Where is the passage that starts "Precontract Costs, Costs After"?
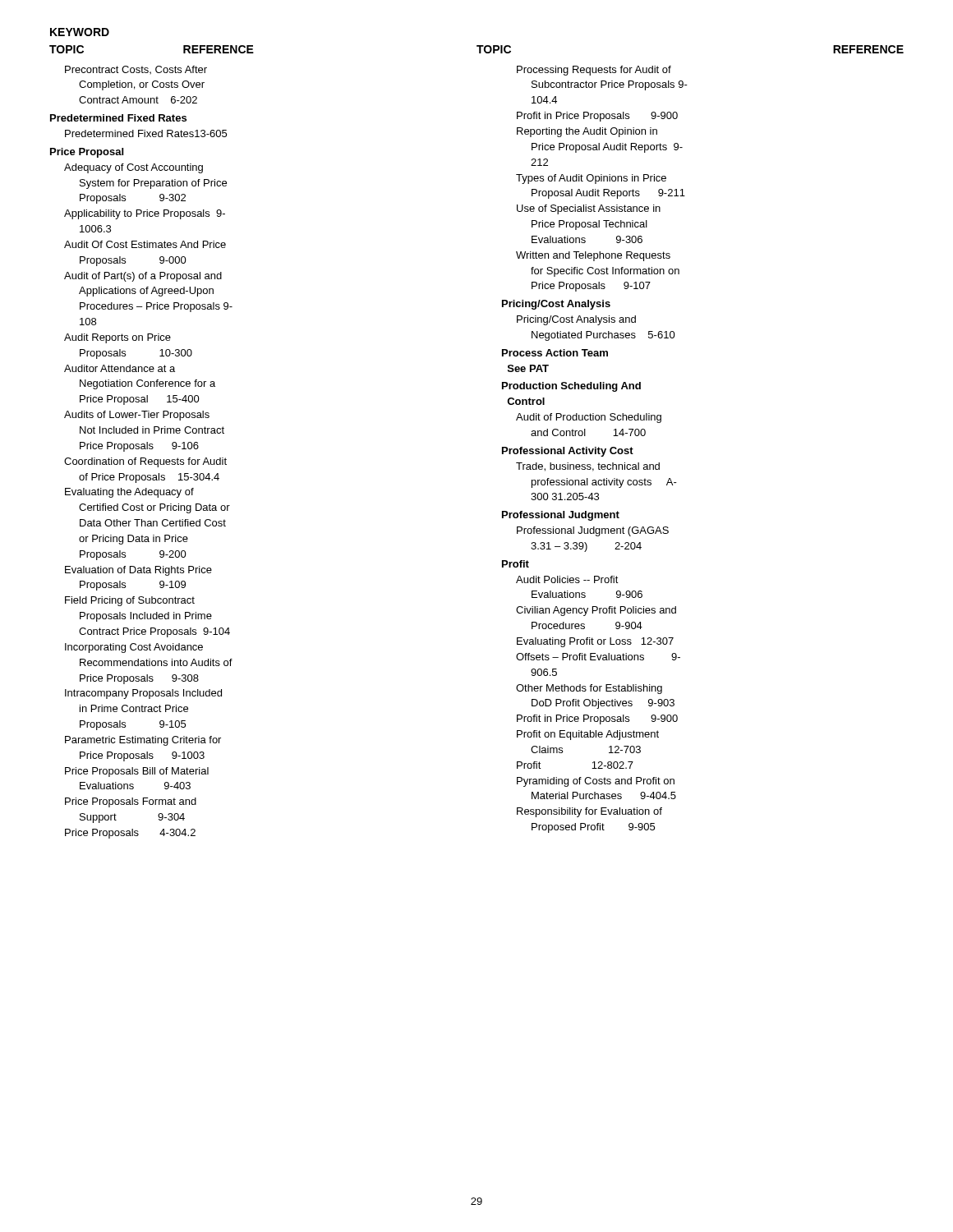953x1232 pixels. pos(136,70)
